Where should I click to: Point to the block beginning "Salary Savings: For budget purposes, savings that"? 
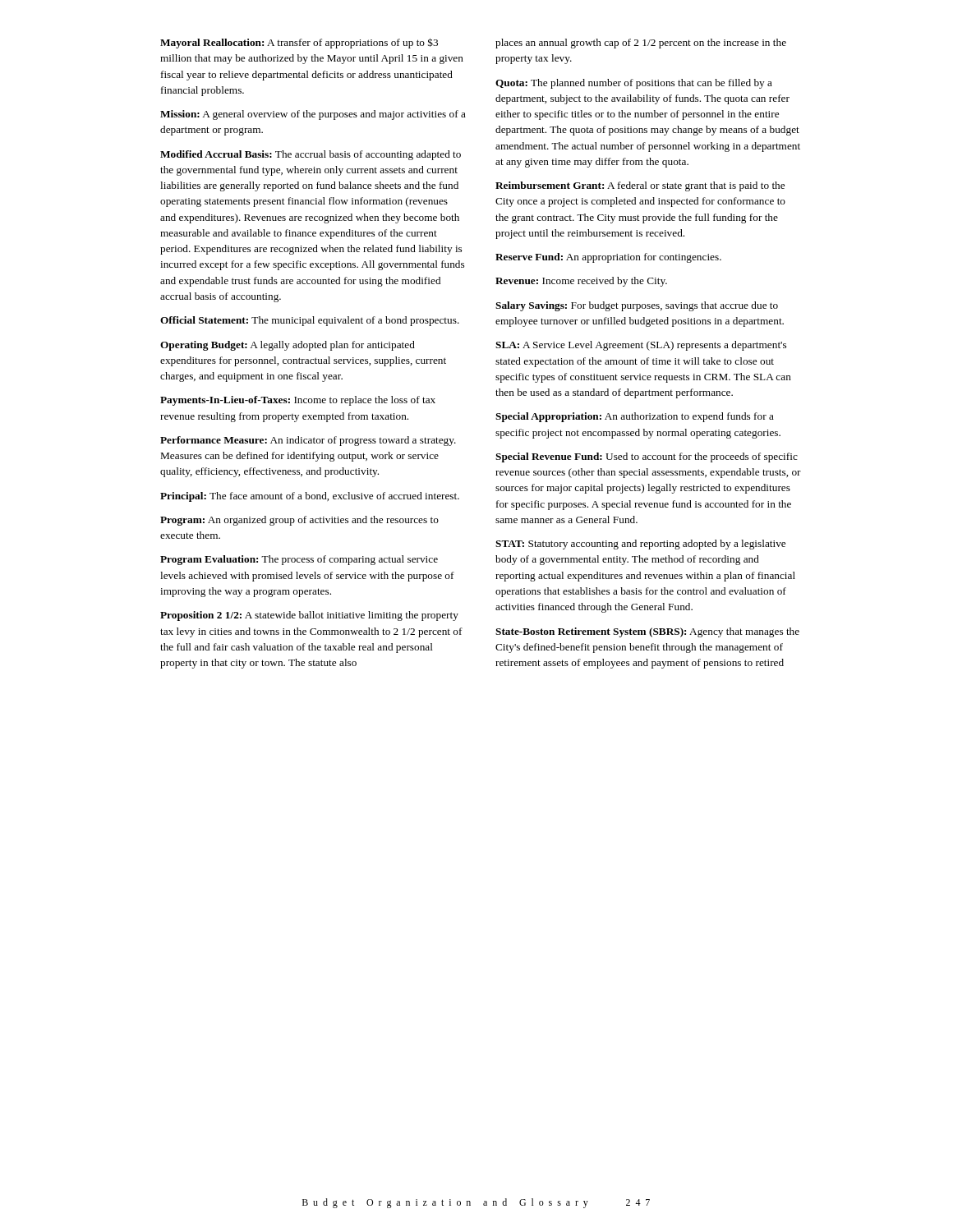coord(648,313)
